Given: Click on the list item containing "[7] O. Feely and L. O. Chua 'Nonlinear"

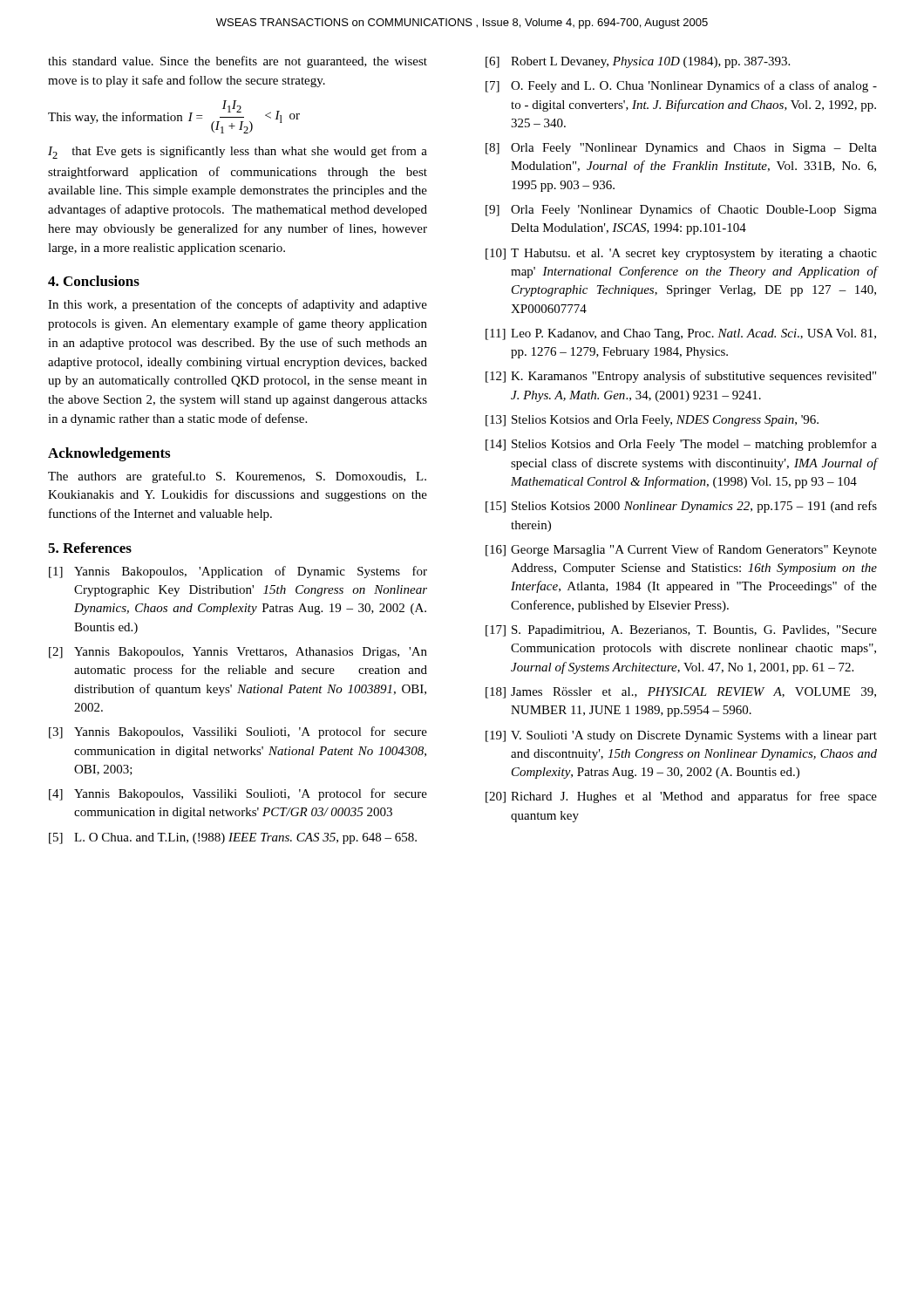Looking at the screenshot, I should click(x=681, y=105).
